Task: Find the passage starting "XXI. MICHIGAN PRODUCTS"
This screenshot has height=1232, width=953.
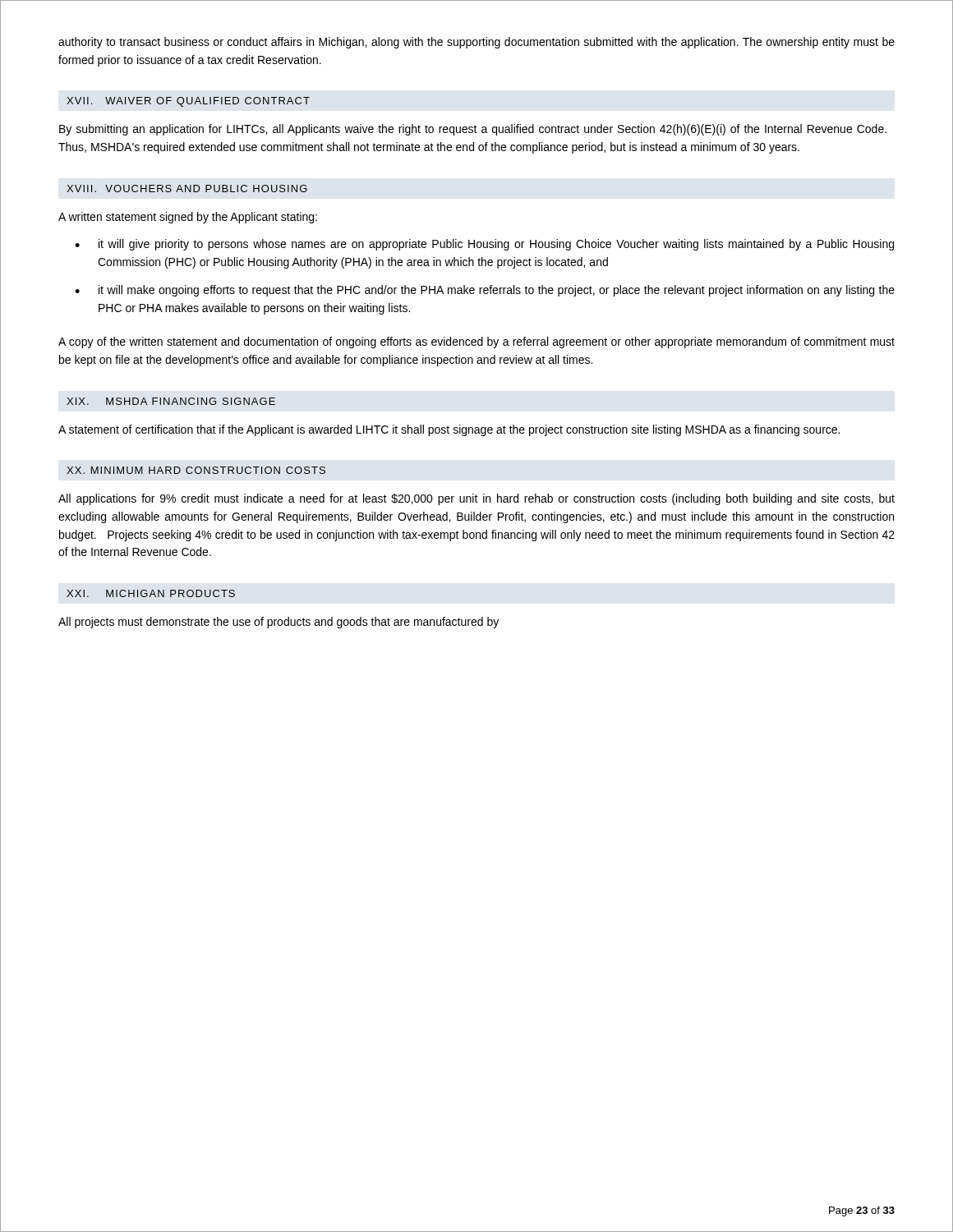Action: pos(151,593)
